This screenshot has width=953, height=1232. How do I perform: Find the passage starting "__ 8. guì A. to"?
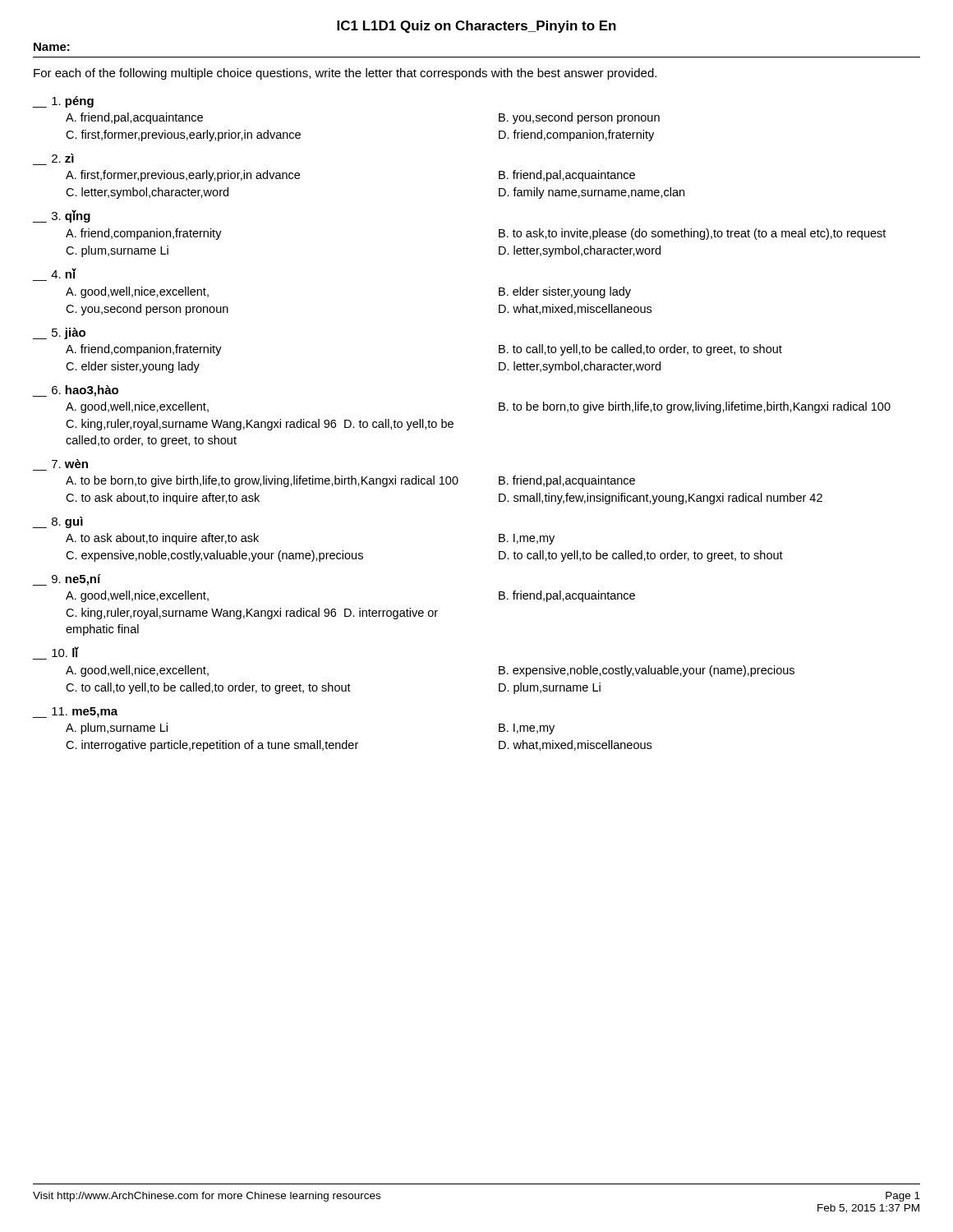click(58, 522)
